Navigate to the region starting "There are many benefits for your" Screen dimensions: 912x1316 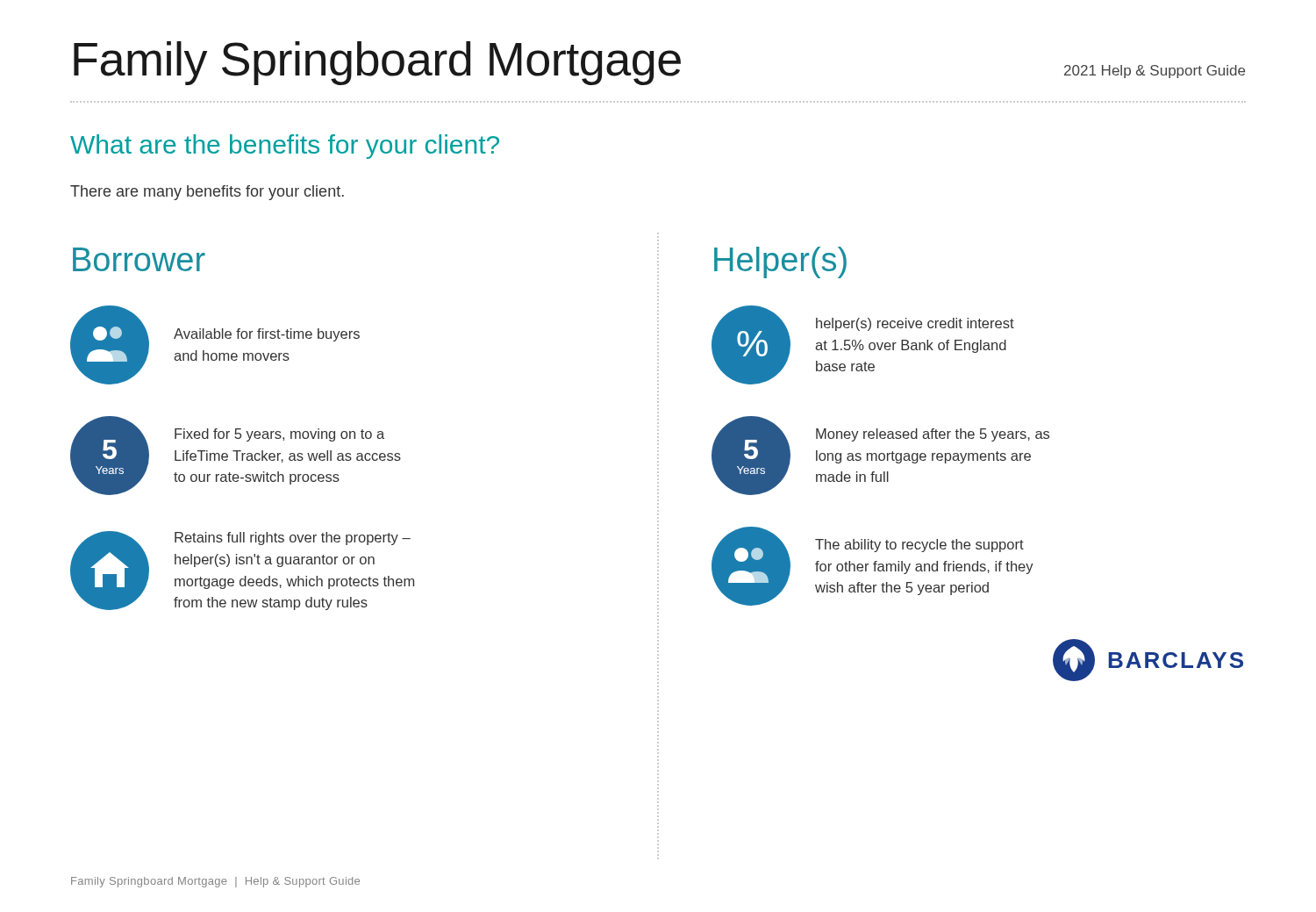(208, 191)
